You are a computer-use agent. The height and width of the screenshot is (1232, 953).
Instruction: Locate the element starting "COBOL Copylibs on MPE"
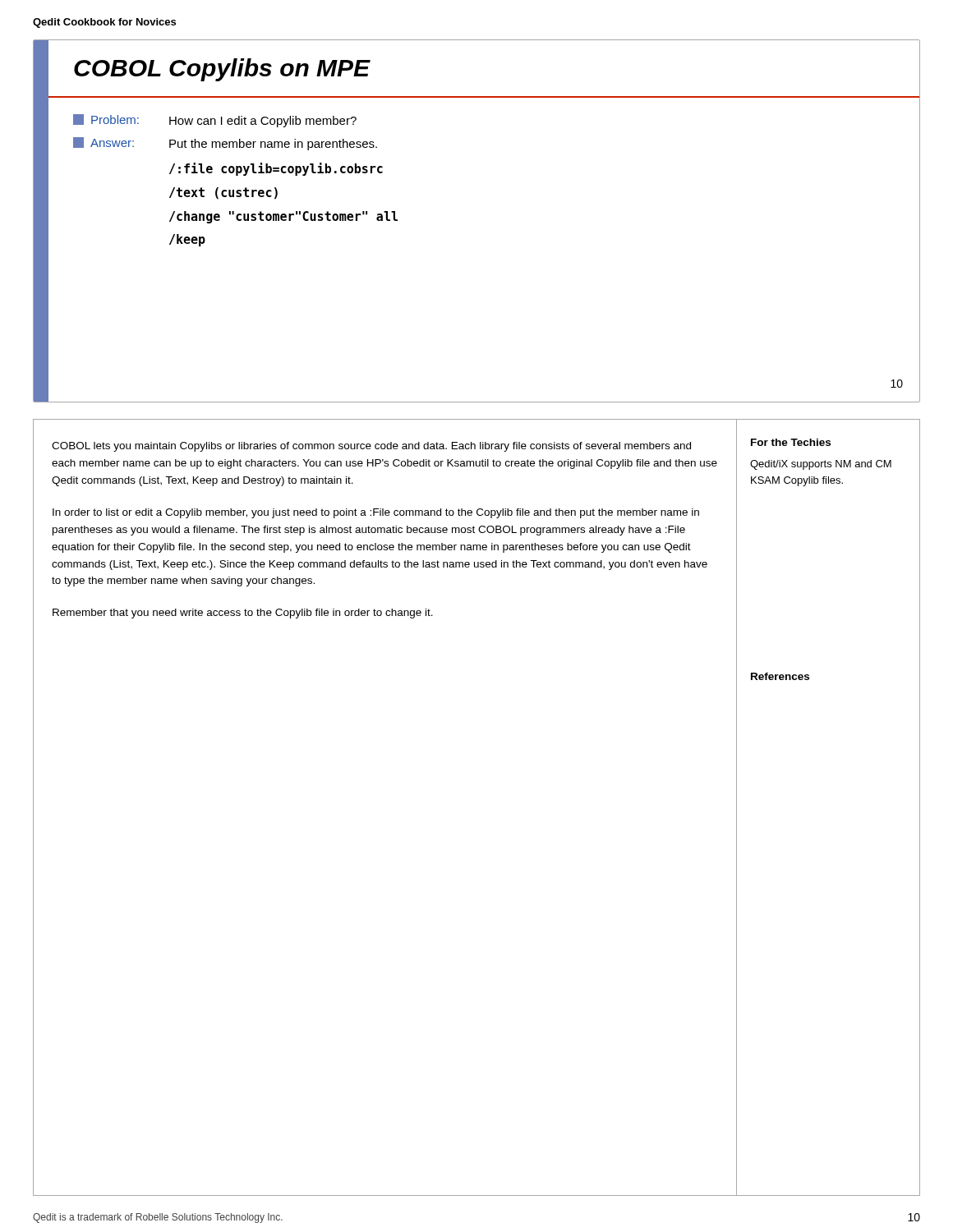[221, 68]
